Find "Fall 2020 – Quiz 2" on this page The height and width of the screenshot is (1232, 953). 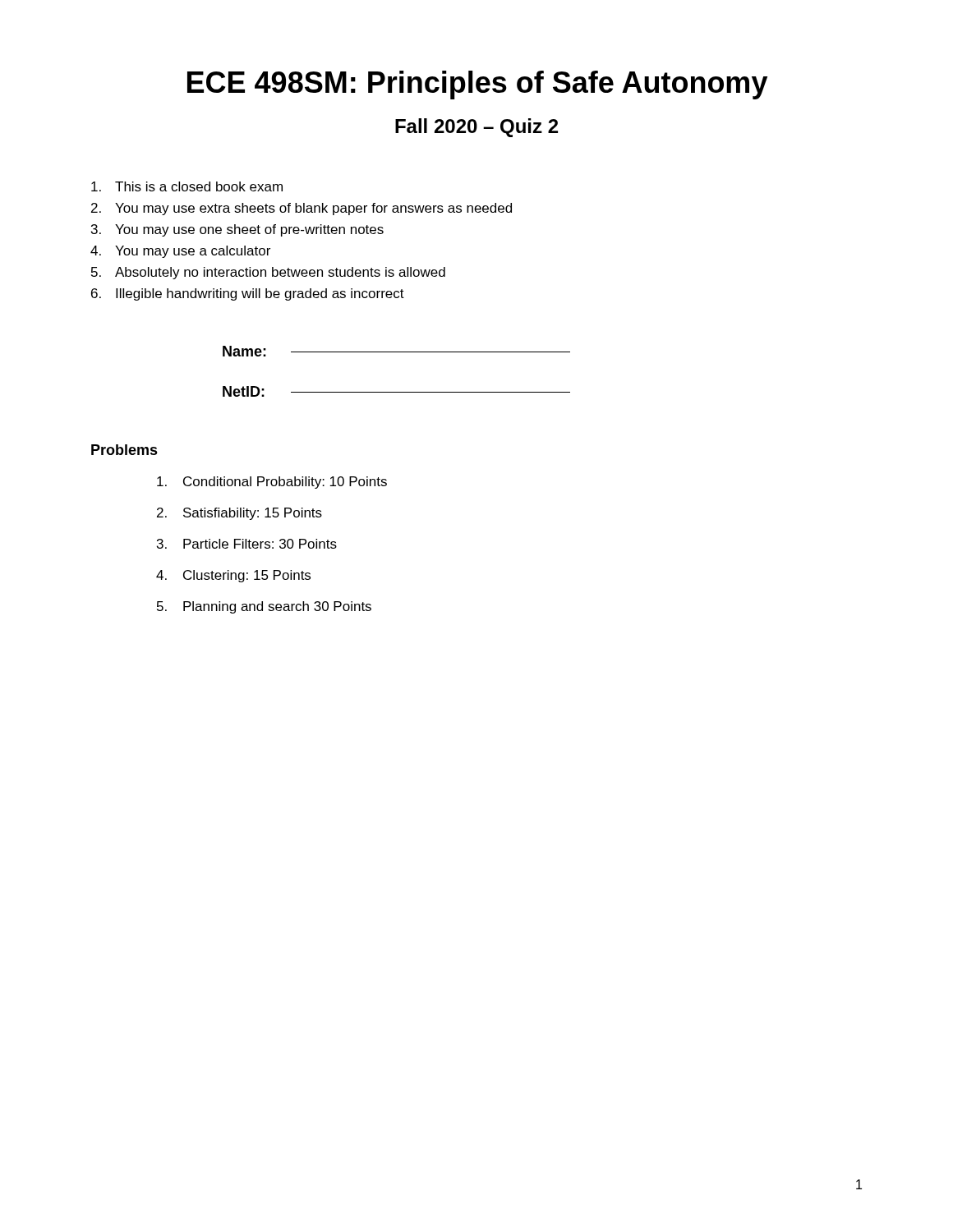click(476, 126)
